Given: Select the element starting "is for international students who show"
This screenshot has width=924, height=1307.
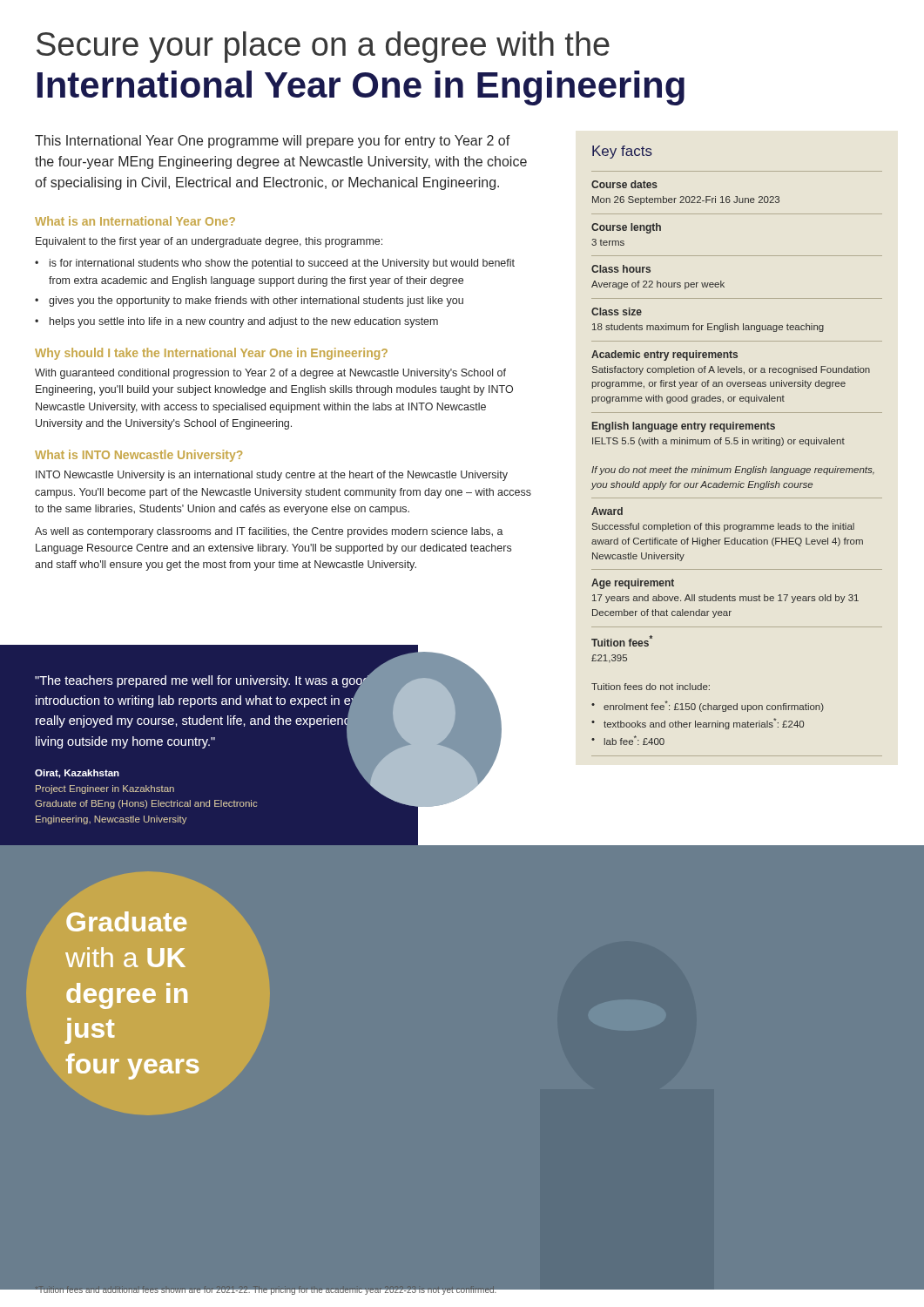Looking at the screenshot, I should pyautogui.click(x=282, y=272).
